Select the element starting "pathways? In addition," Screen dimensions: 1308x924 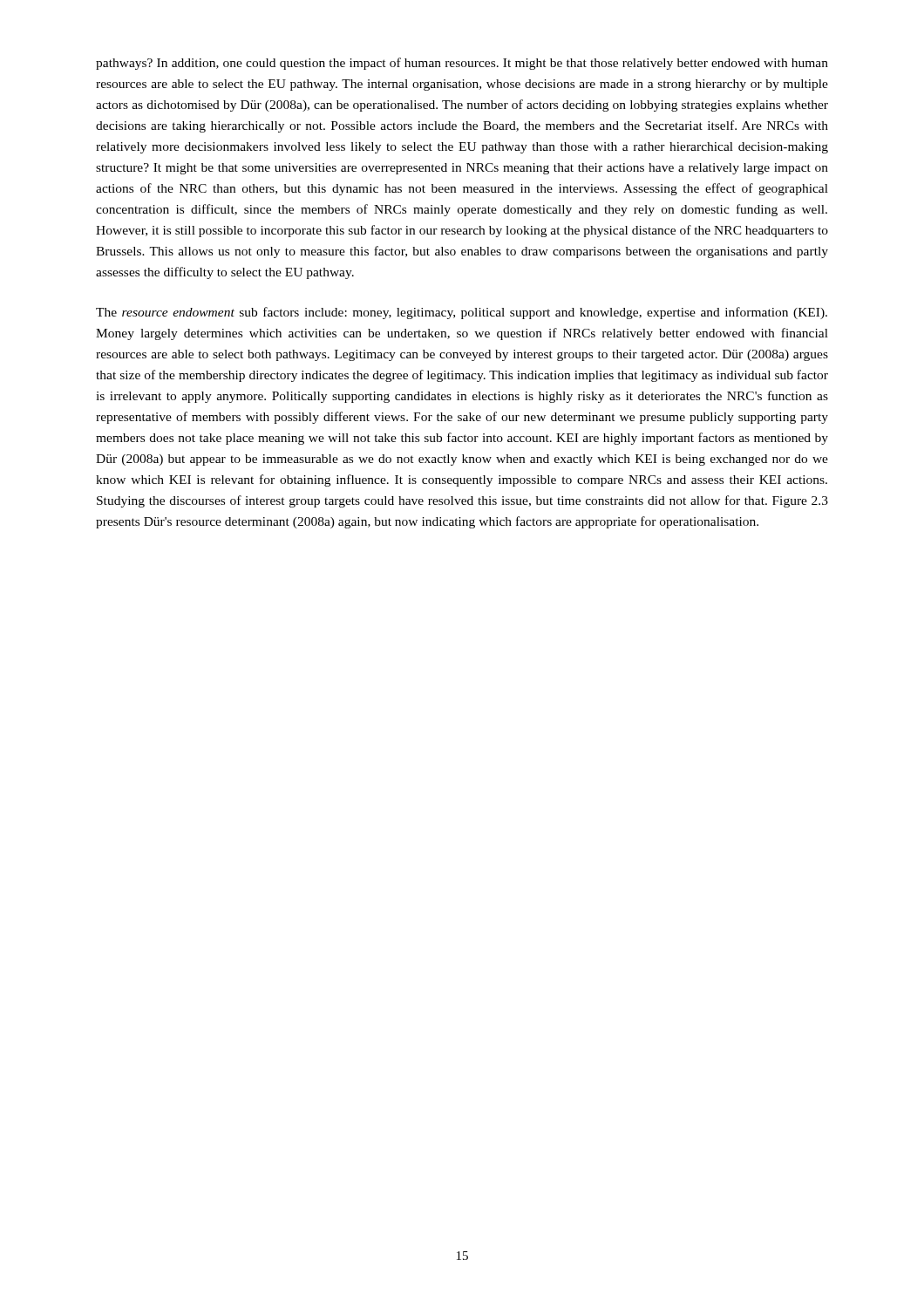pyautogui.click(x=462, y=167)
